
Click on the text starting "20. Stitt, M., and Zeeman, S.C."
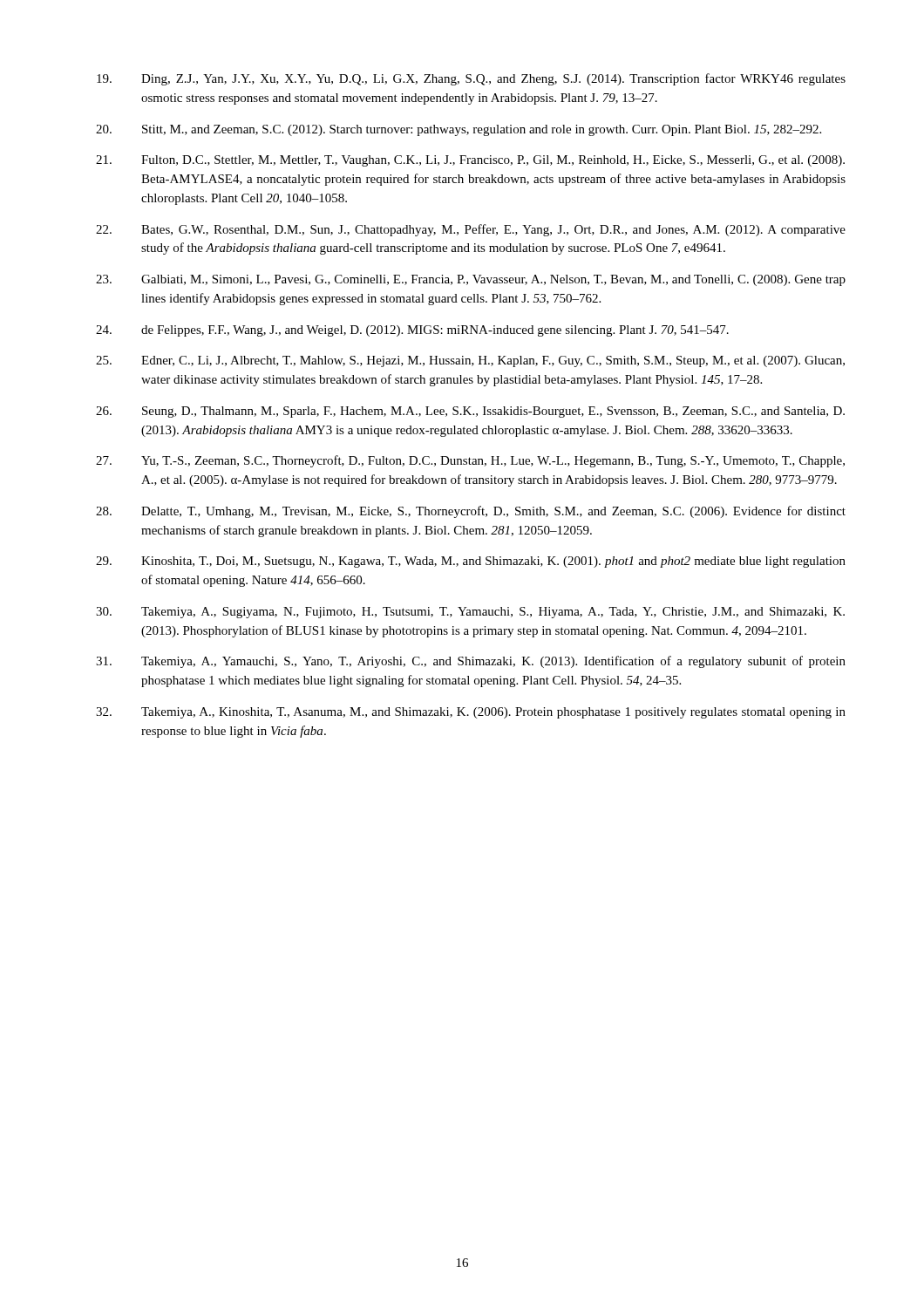(x=471, y=129)
